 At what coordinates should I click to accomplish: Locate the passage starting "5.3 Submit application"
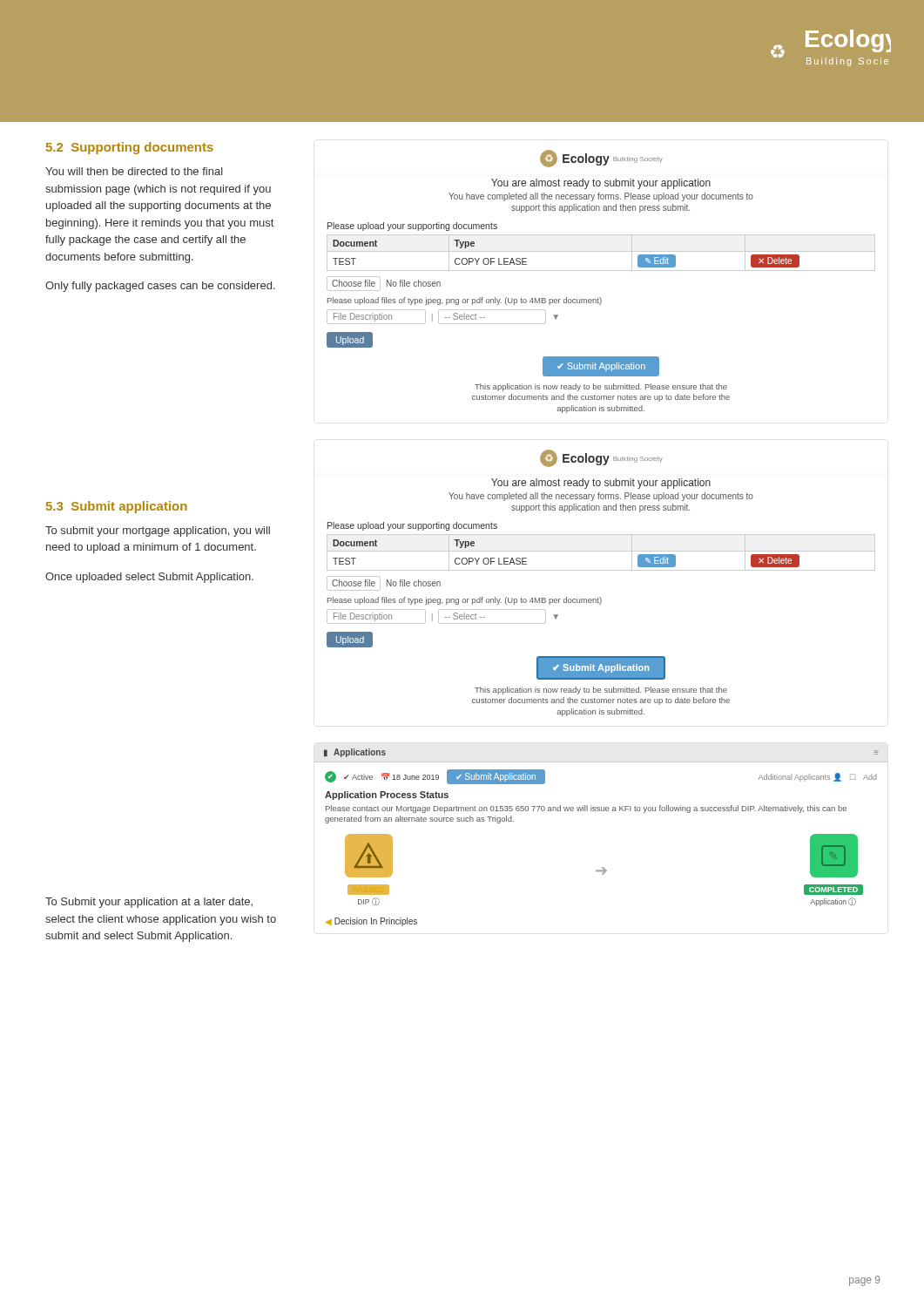point(116,505)
